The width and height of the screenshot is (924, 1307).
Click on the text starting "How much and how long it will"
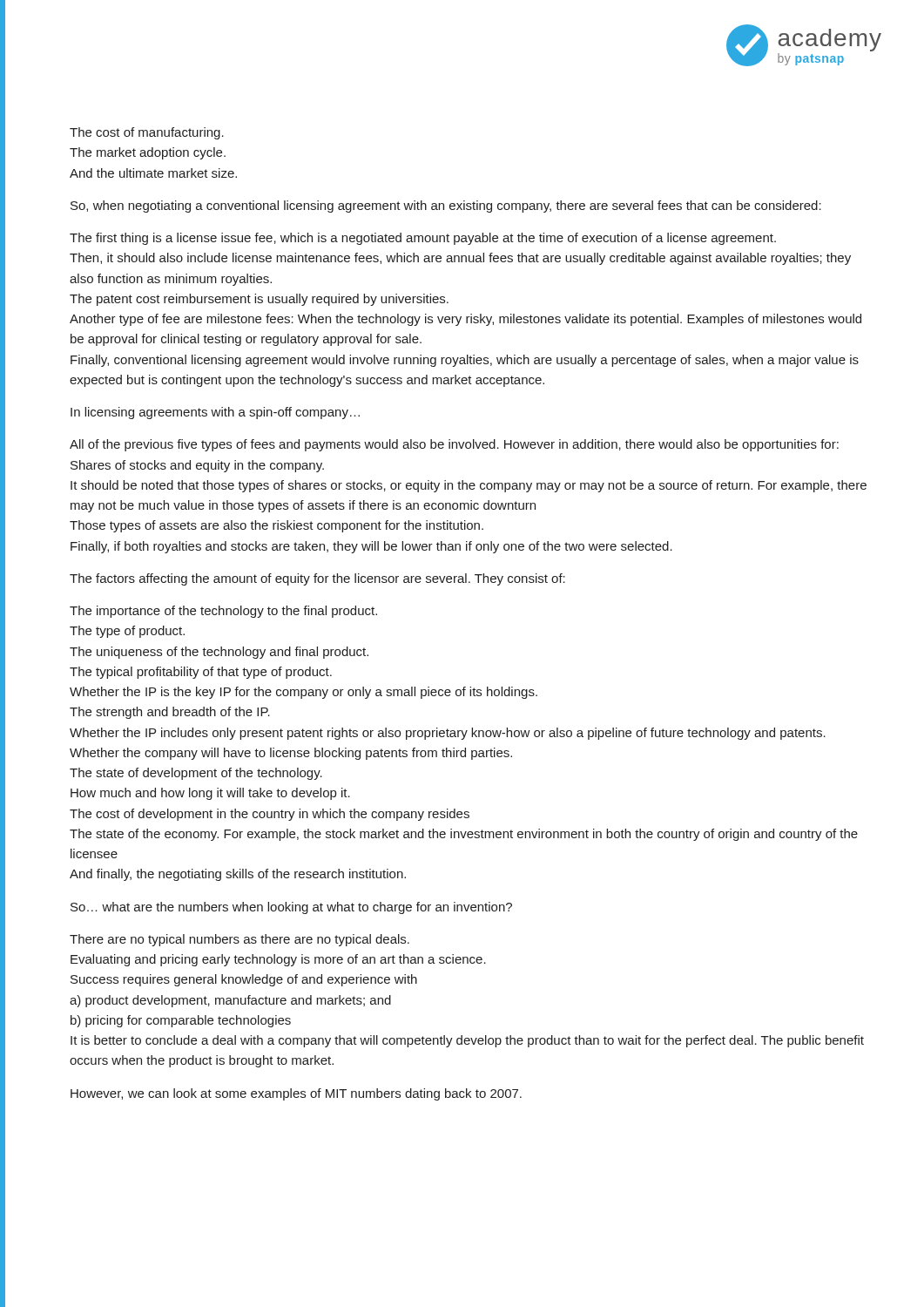[x=210, y=793]
